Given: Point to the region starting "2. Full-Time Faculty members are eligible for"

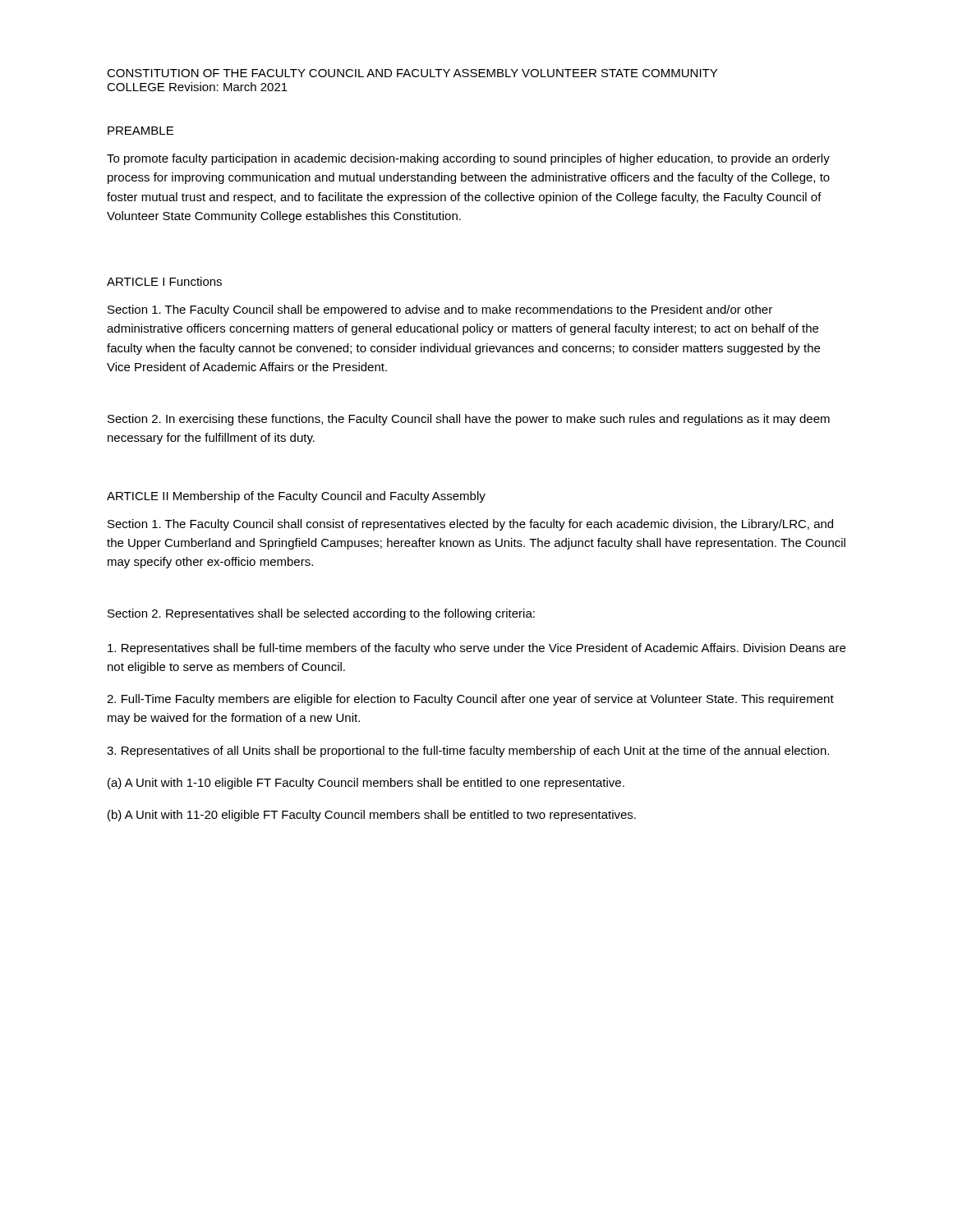Looking at the screenshot, I should click(470, 708).
